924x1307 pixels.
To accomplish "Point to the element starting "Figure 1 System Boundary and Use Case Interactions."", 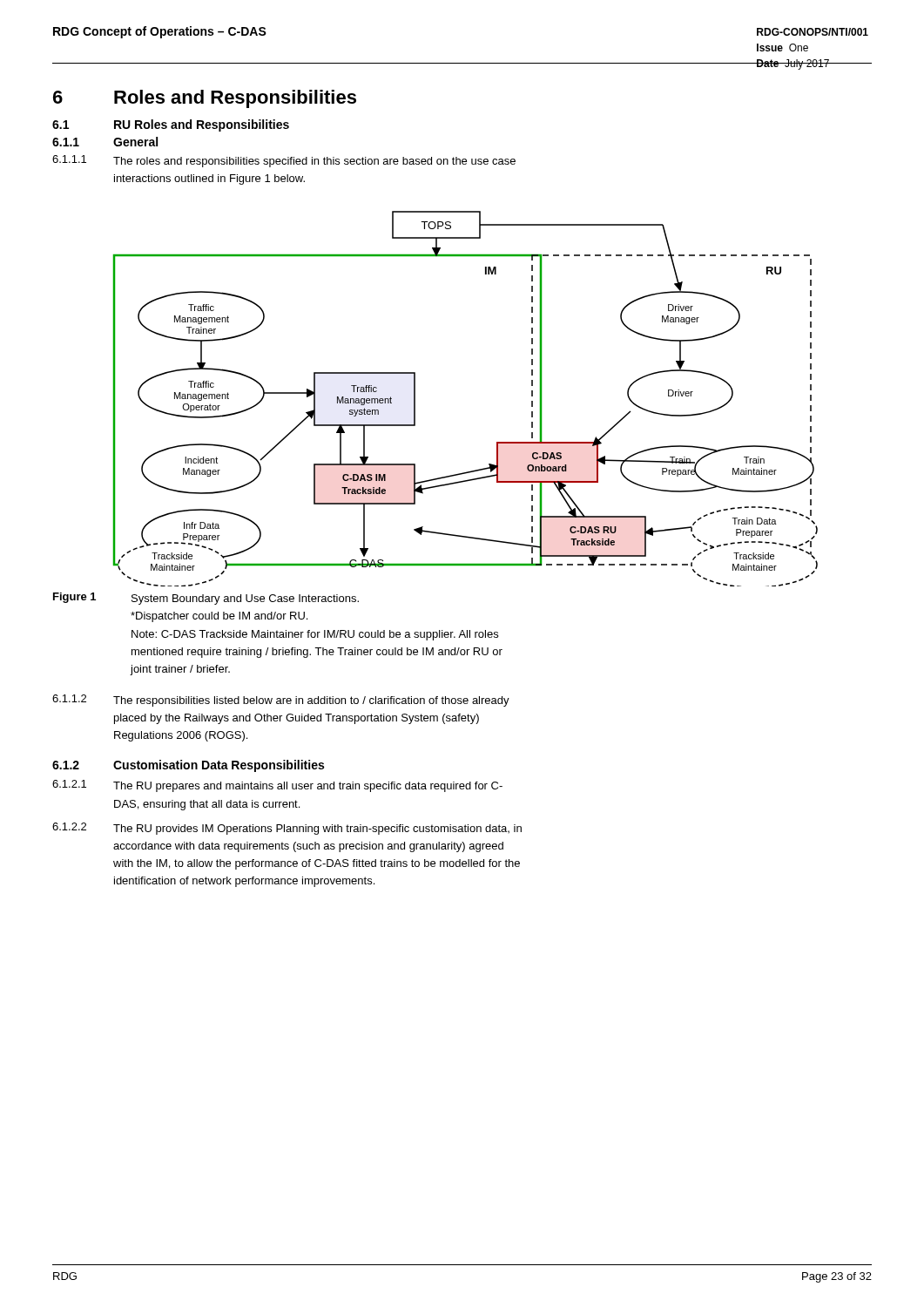I will coord(277,634).
